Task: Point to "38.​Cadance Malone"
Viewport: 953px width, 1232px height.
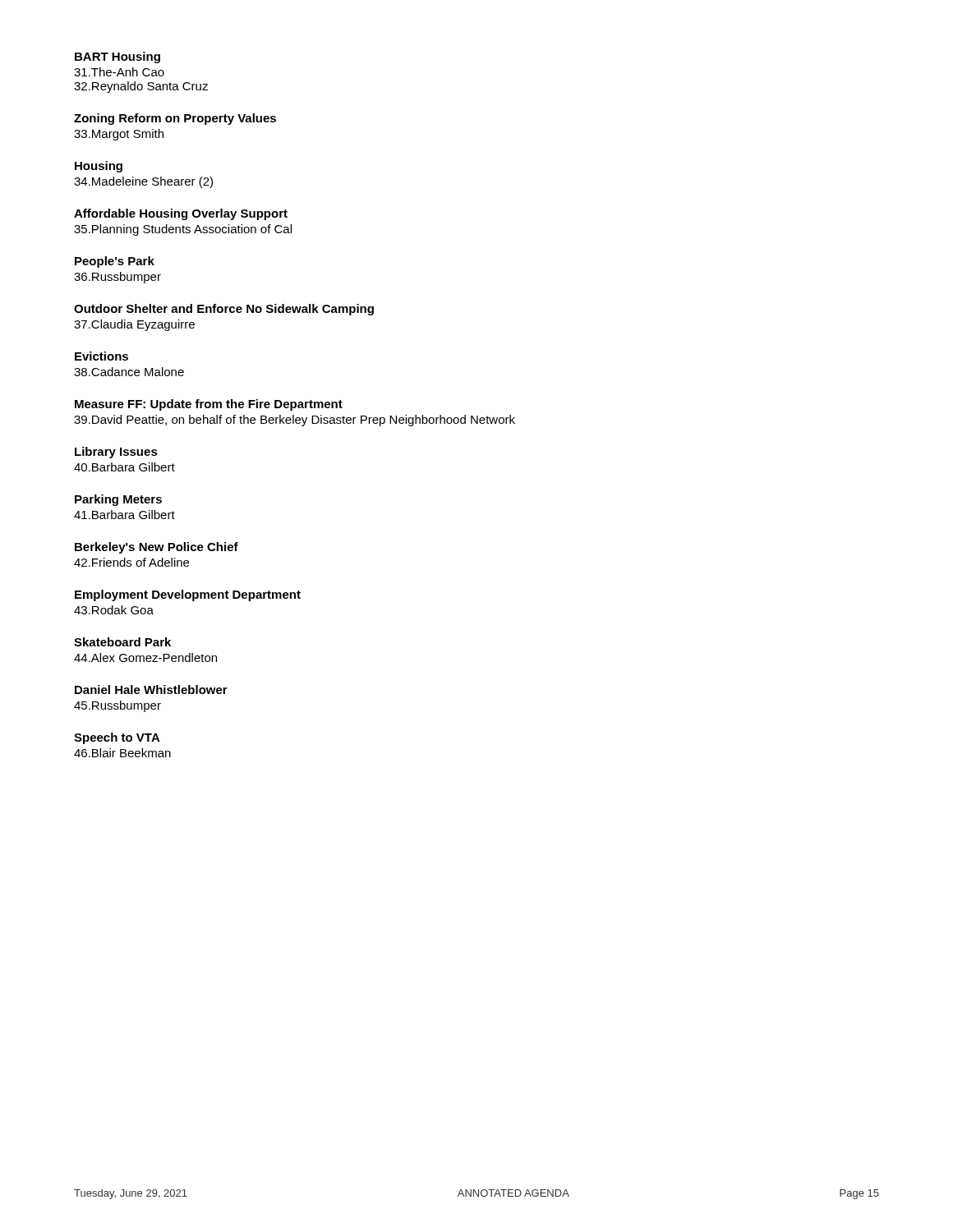Action: (x=129, y=372)
